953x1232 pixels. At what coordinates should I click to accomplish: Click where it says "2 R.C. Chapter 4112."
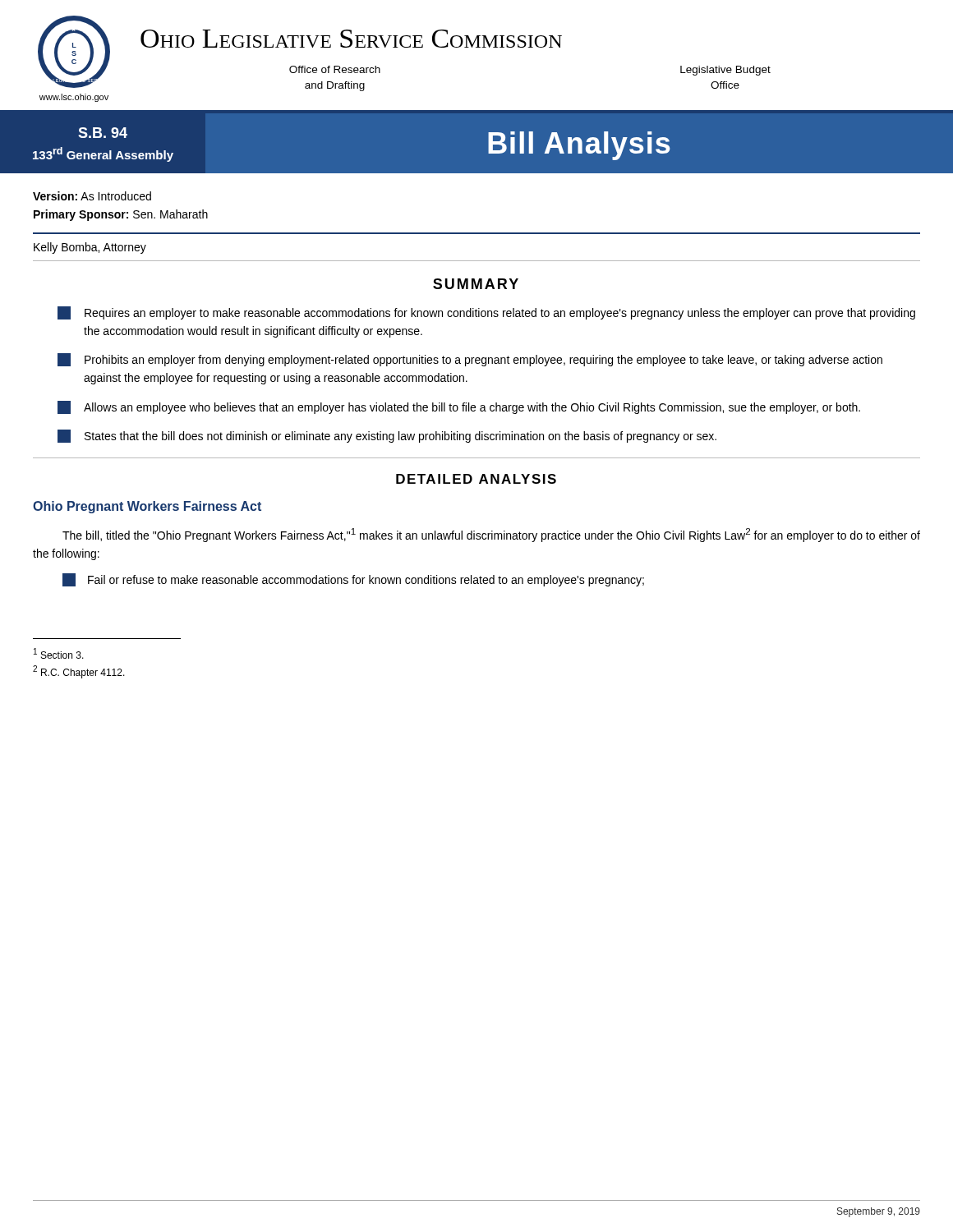click(x=79, y=672)
